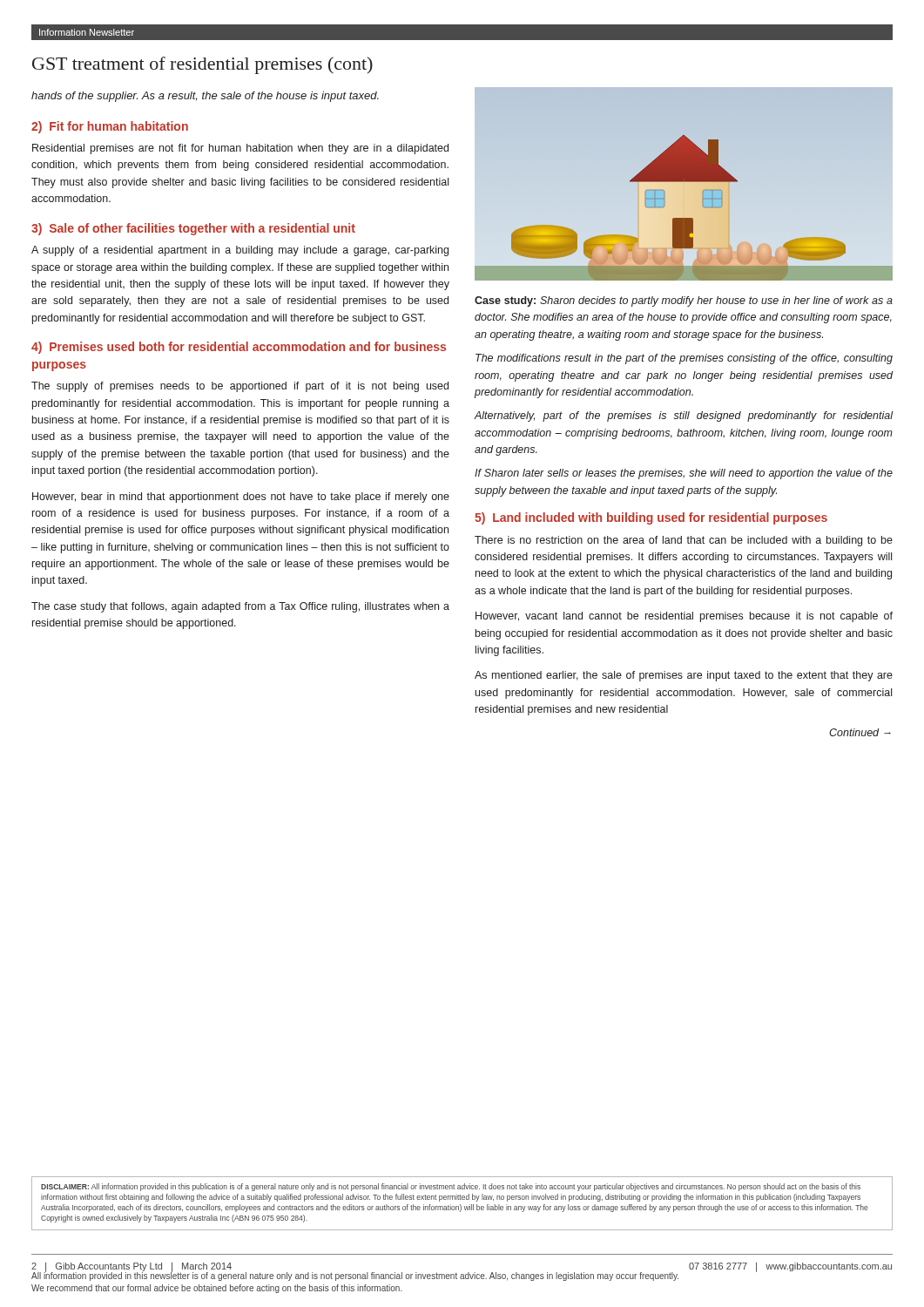Find the text block with the text "As mentioned earlier, the sale of premises are"
The height and width of the screenshot is (1307, 924).
pos(684,692)
